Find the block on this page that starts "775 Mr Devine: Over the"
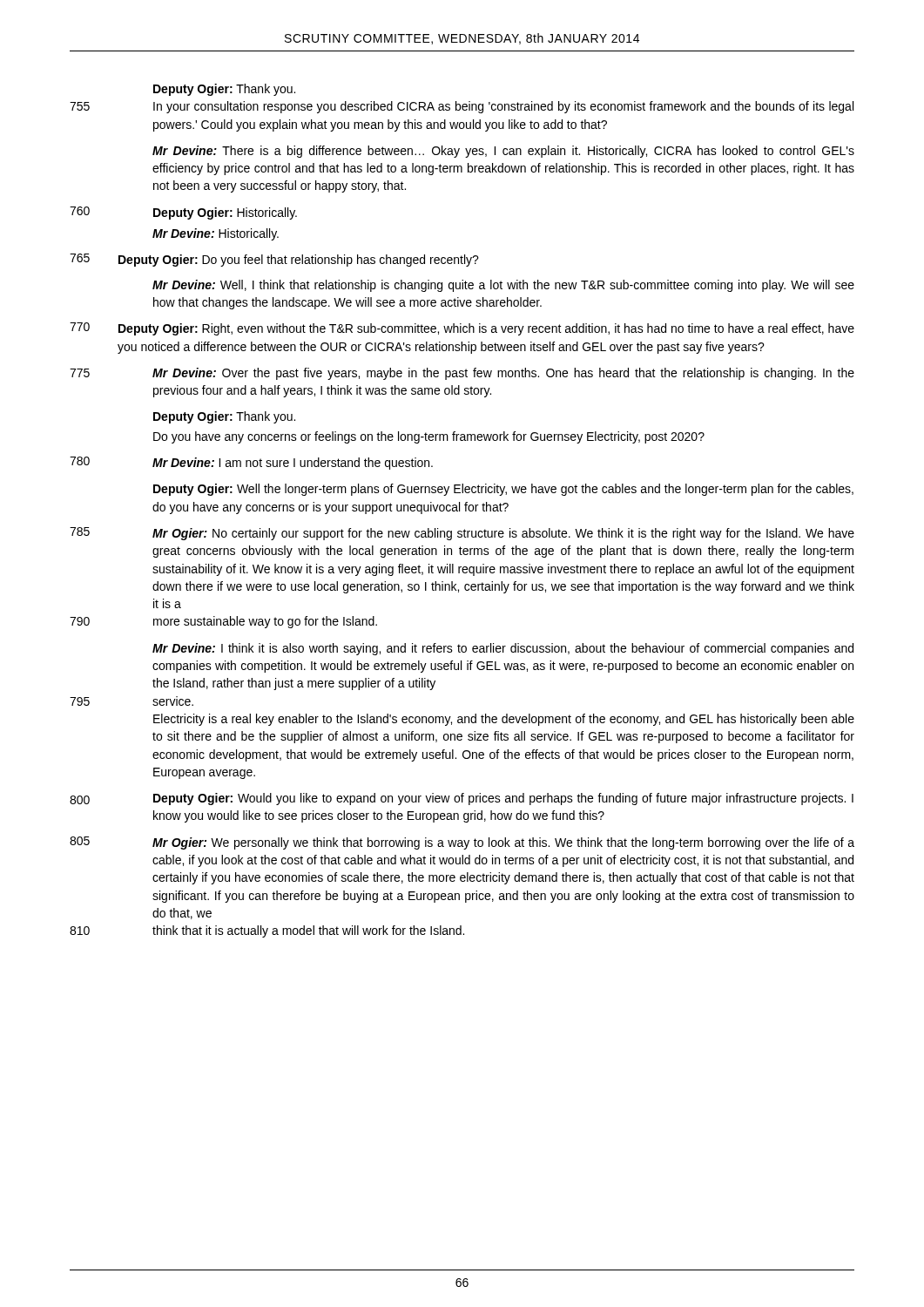Image resolution: width=924 pixels, height=1307 pixels. pyautogui.click(x=486, y=382)
